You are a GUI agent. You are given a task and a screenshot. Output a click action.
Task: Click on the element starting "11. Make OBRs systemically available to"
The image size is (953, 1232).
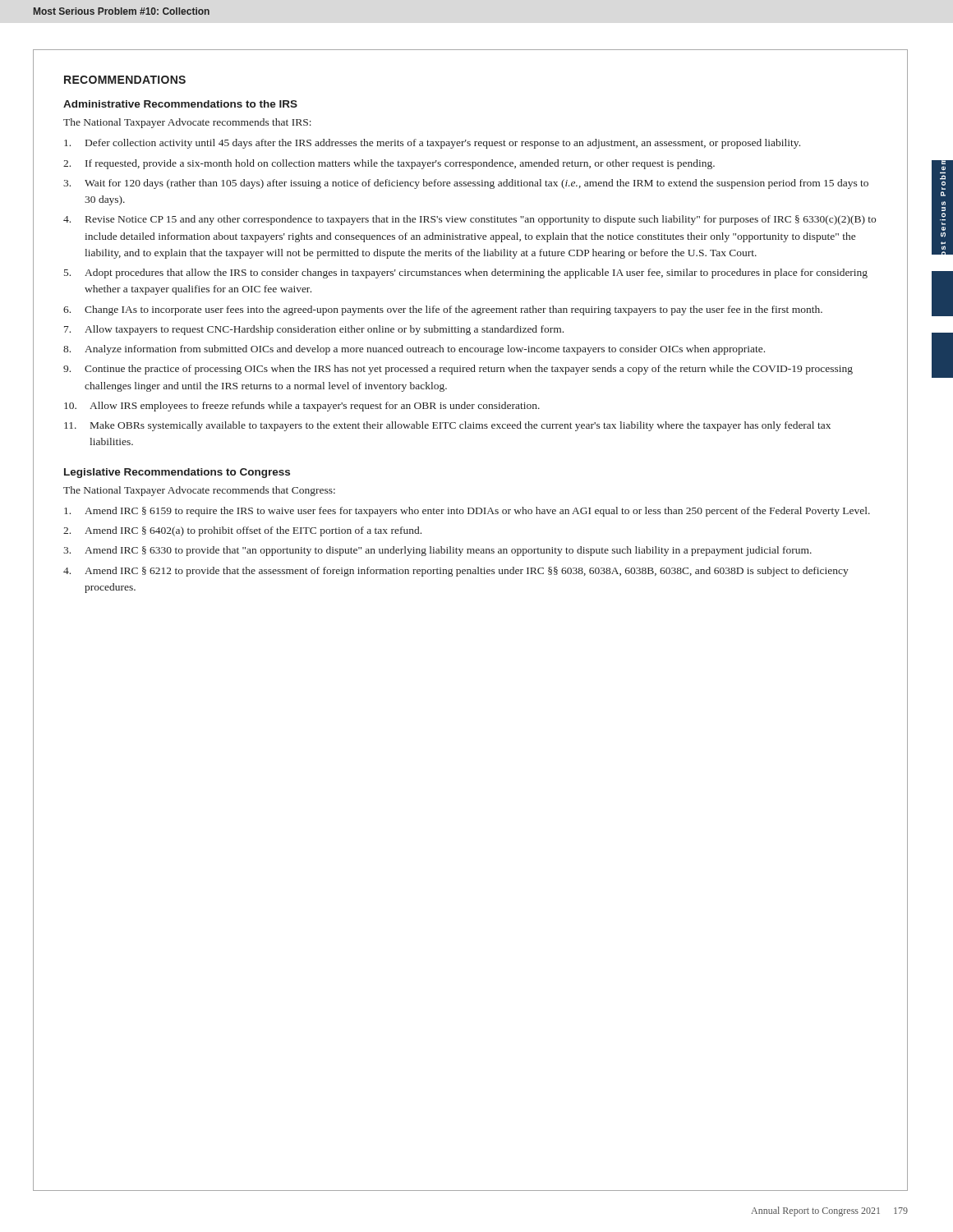coord(470,434)
